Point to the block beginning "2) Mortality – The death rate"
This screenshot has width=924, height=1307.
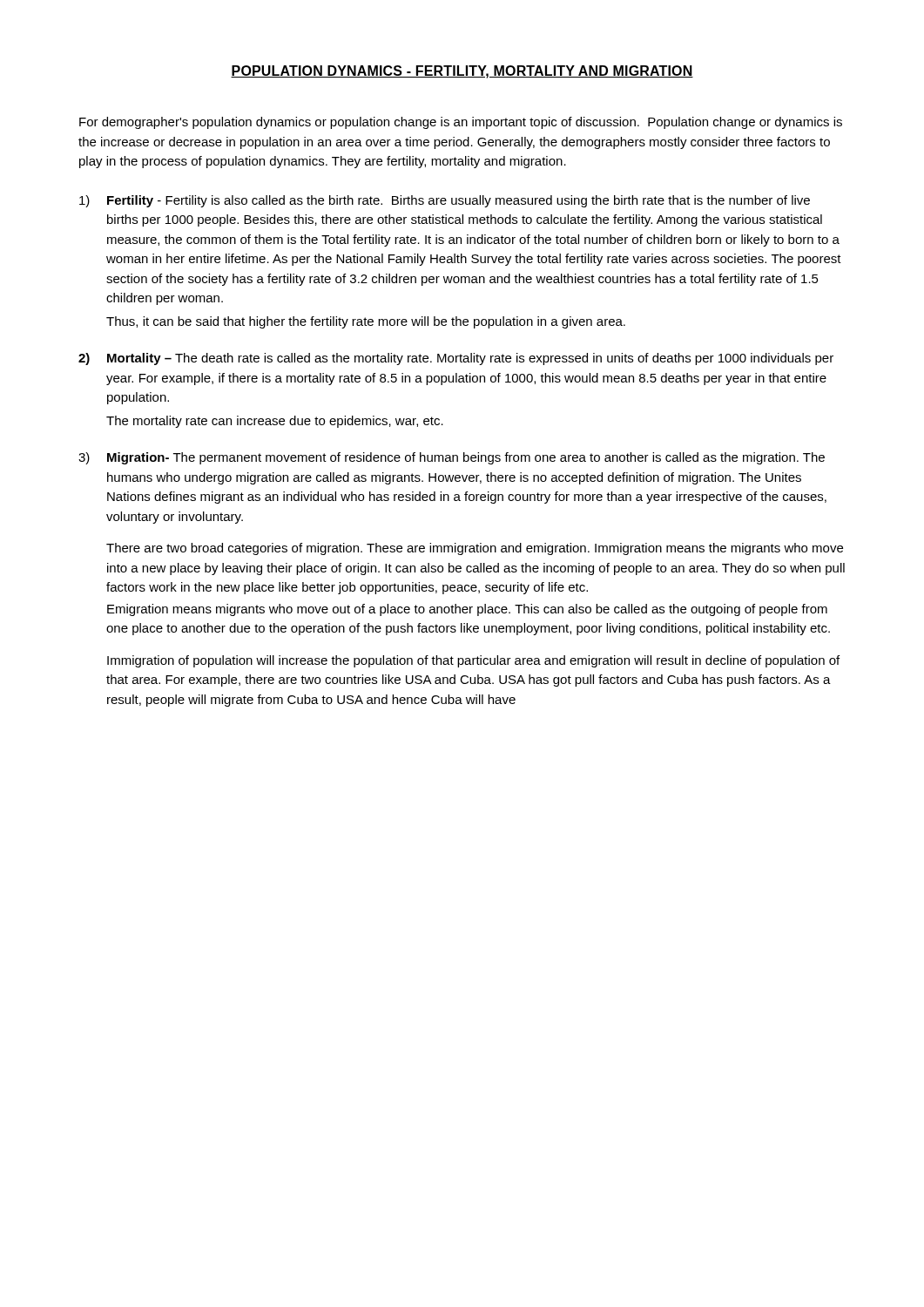(462, 390)
